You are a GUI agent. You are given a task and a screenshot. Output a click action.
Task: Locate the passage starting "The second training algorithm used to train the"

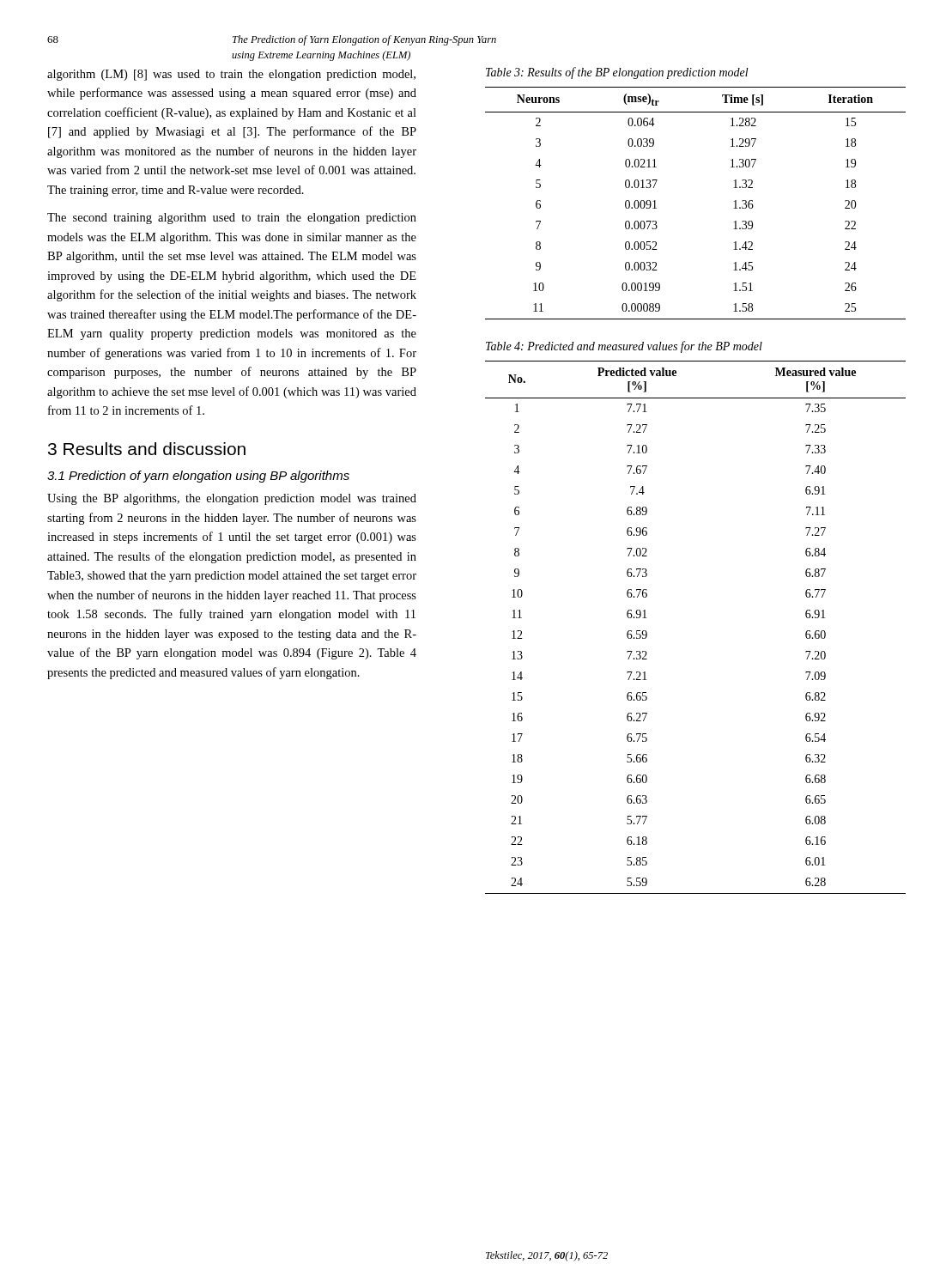(232, 314)
